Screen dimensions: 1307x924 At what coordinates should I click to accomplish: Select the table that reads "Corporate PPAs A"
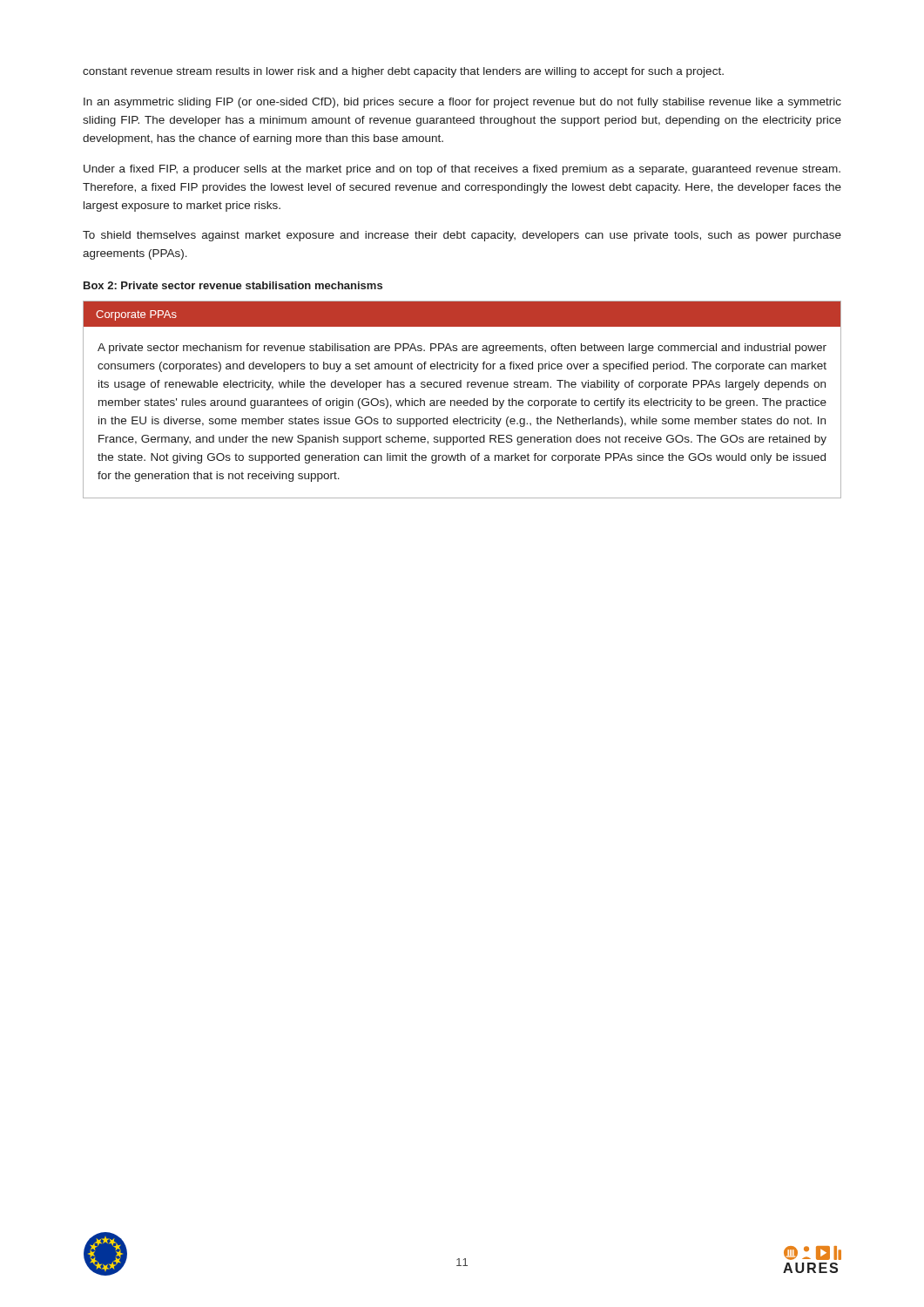[x=462, y=399]
